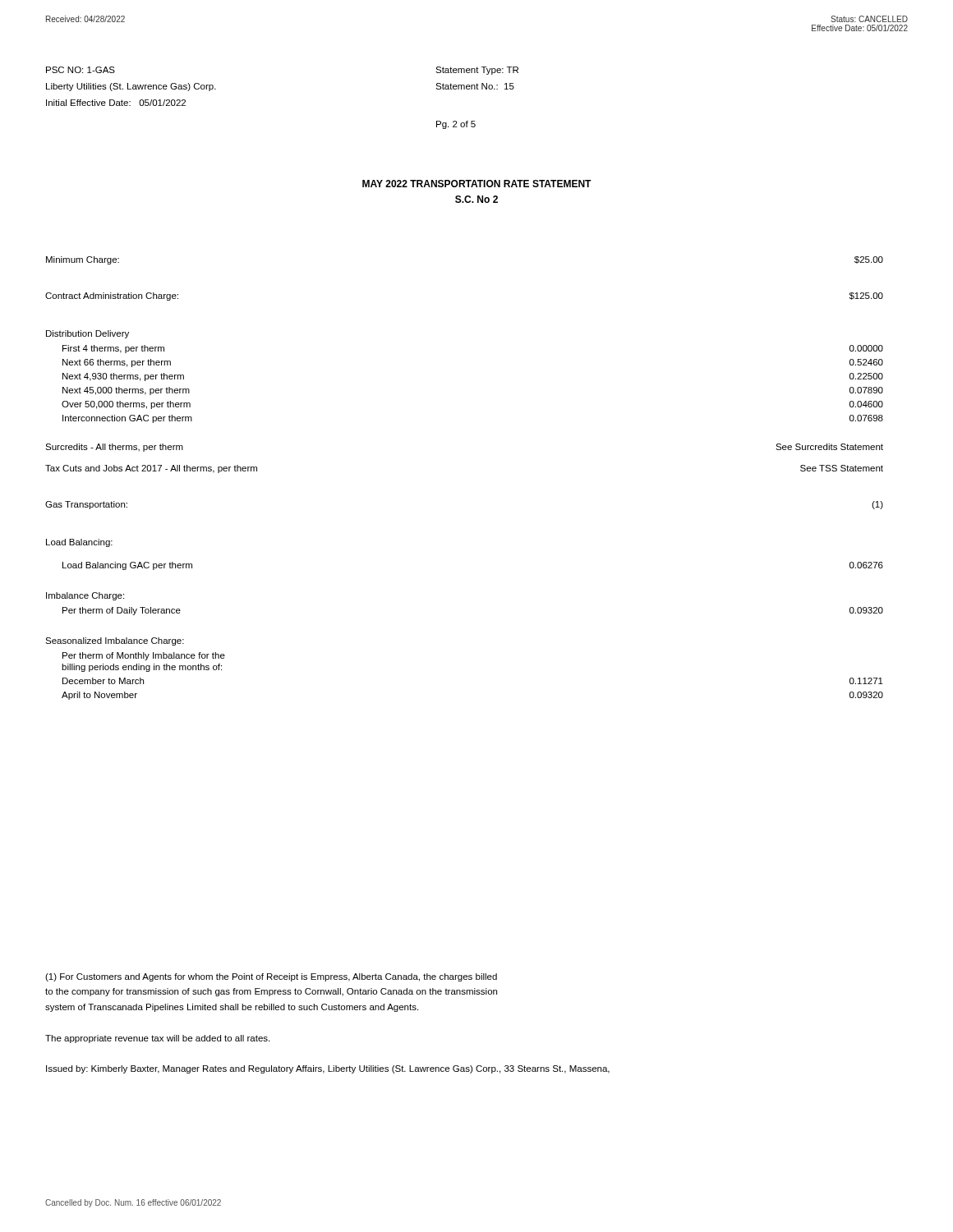Navigate to the block starting "Gas Transportation: (1)"
This screenshot has height=1232, width=953.
pyautogui.click(x=79, y=505)
